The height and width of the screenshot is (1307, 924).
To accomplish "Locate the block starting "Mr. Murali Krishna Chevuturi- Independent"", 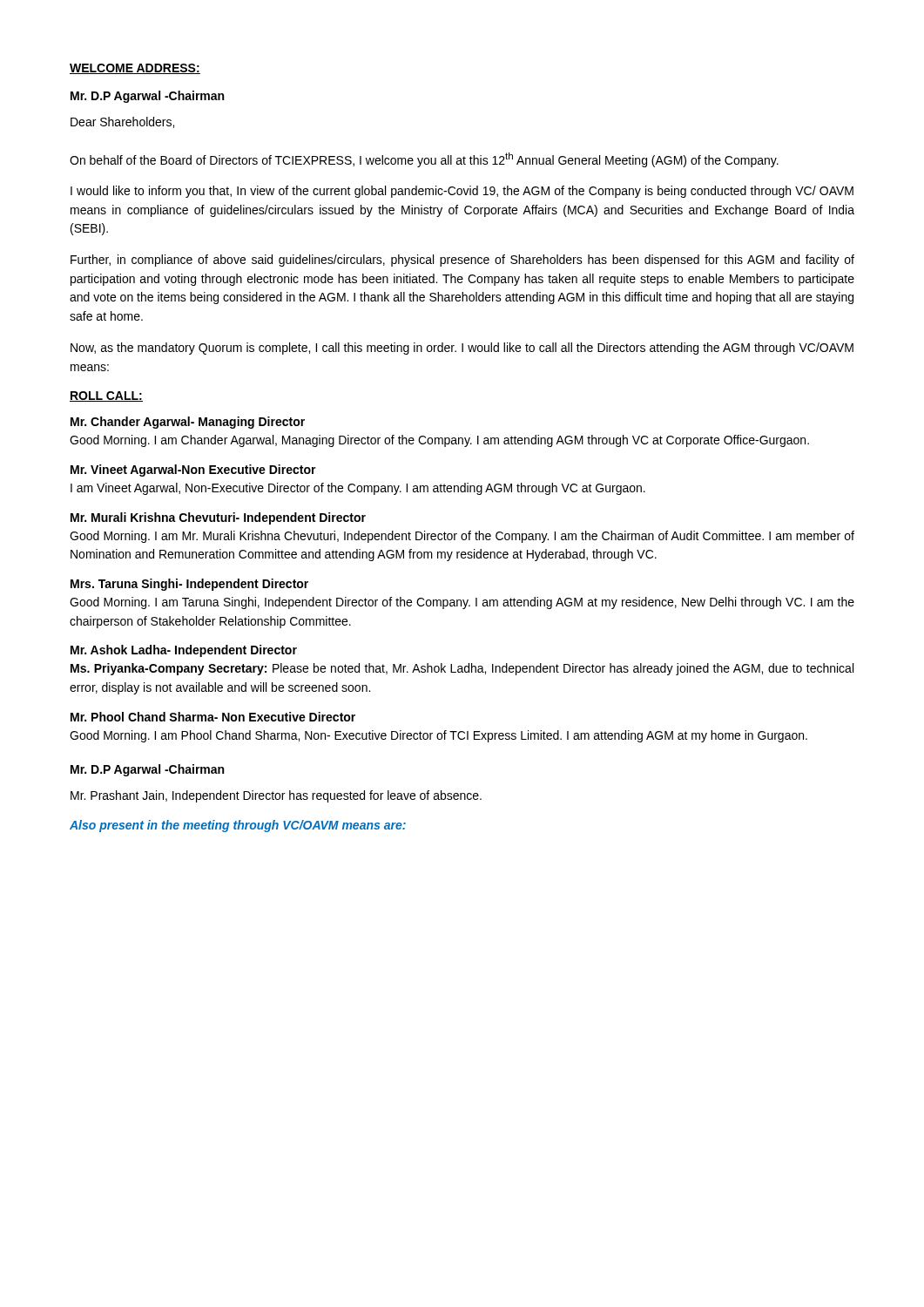I will click(218, 517).
